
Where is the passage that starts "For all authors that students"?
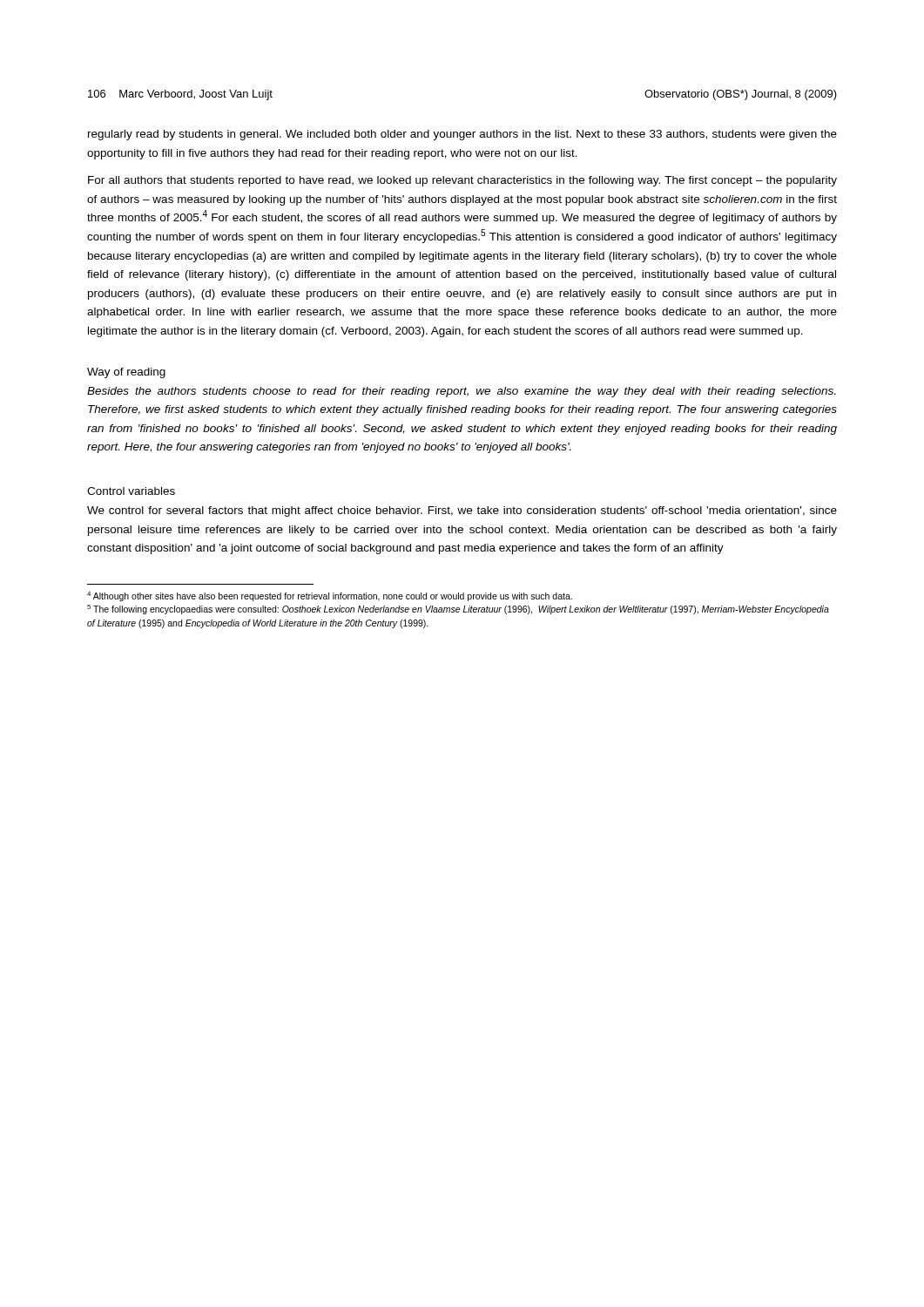click(462, 255)
